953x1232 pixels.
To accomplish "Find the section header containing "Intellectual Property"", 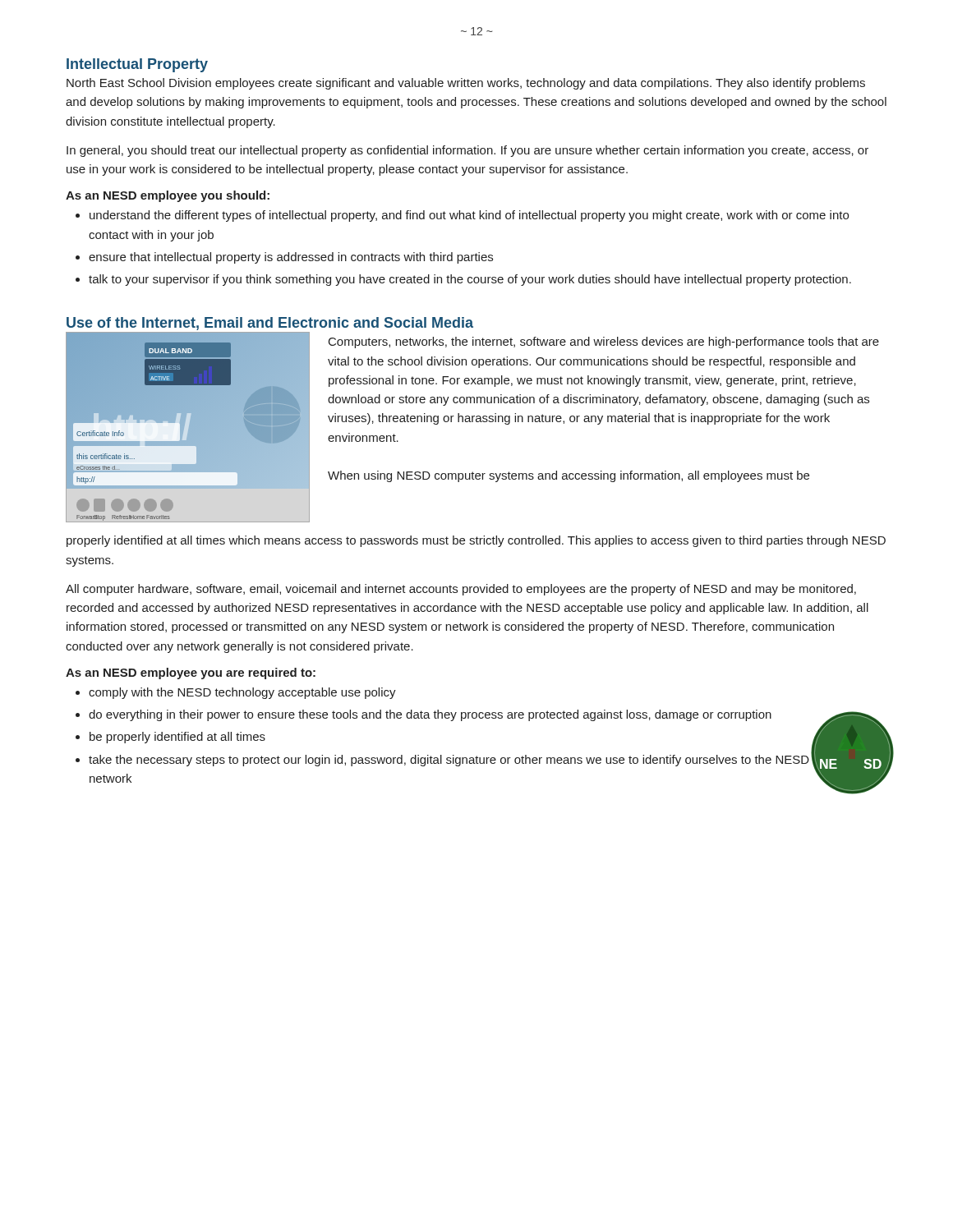I will click(137, 64).
